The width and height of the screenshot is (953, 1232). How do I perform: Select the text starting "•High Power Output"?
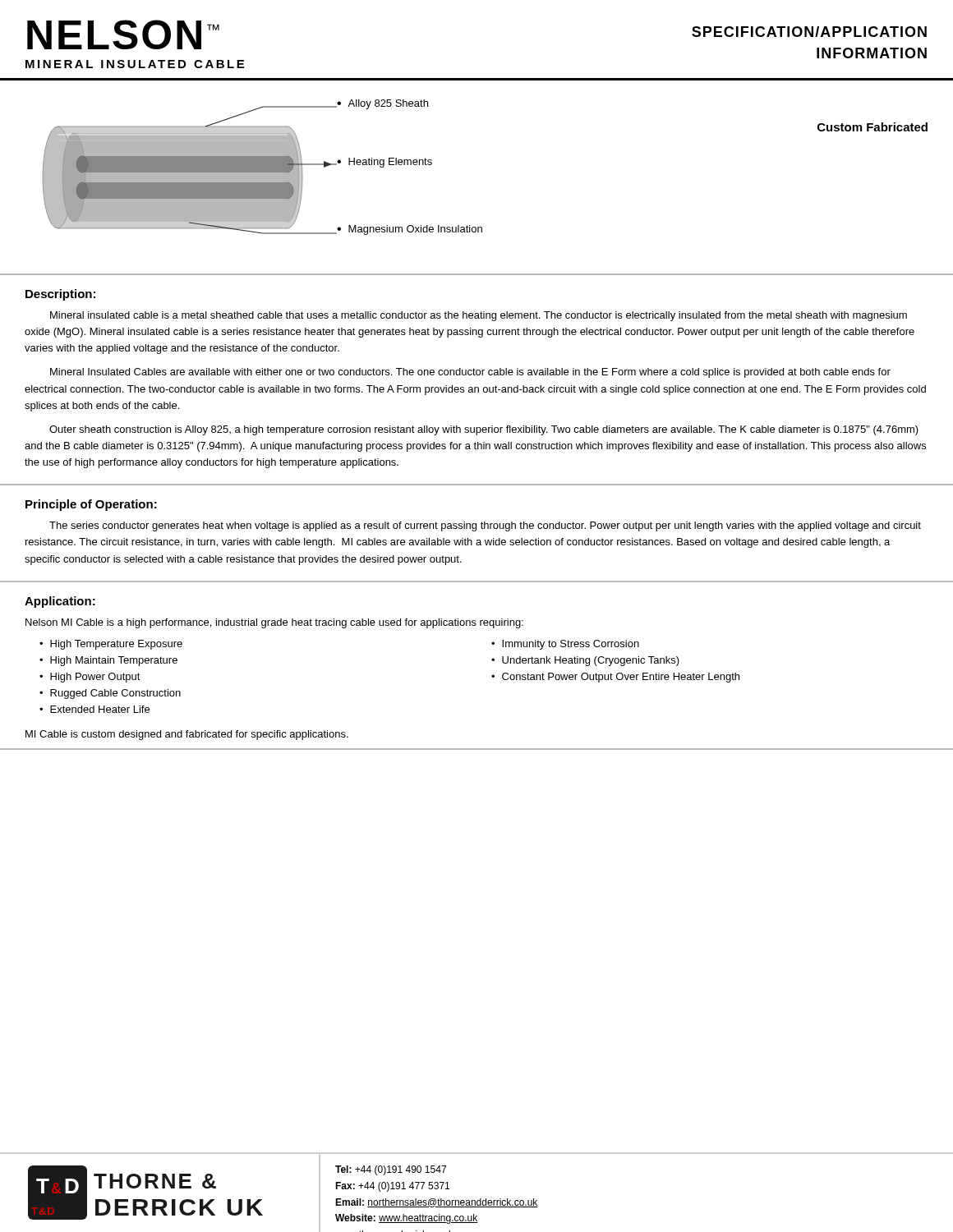point(90,676)
